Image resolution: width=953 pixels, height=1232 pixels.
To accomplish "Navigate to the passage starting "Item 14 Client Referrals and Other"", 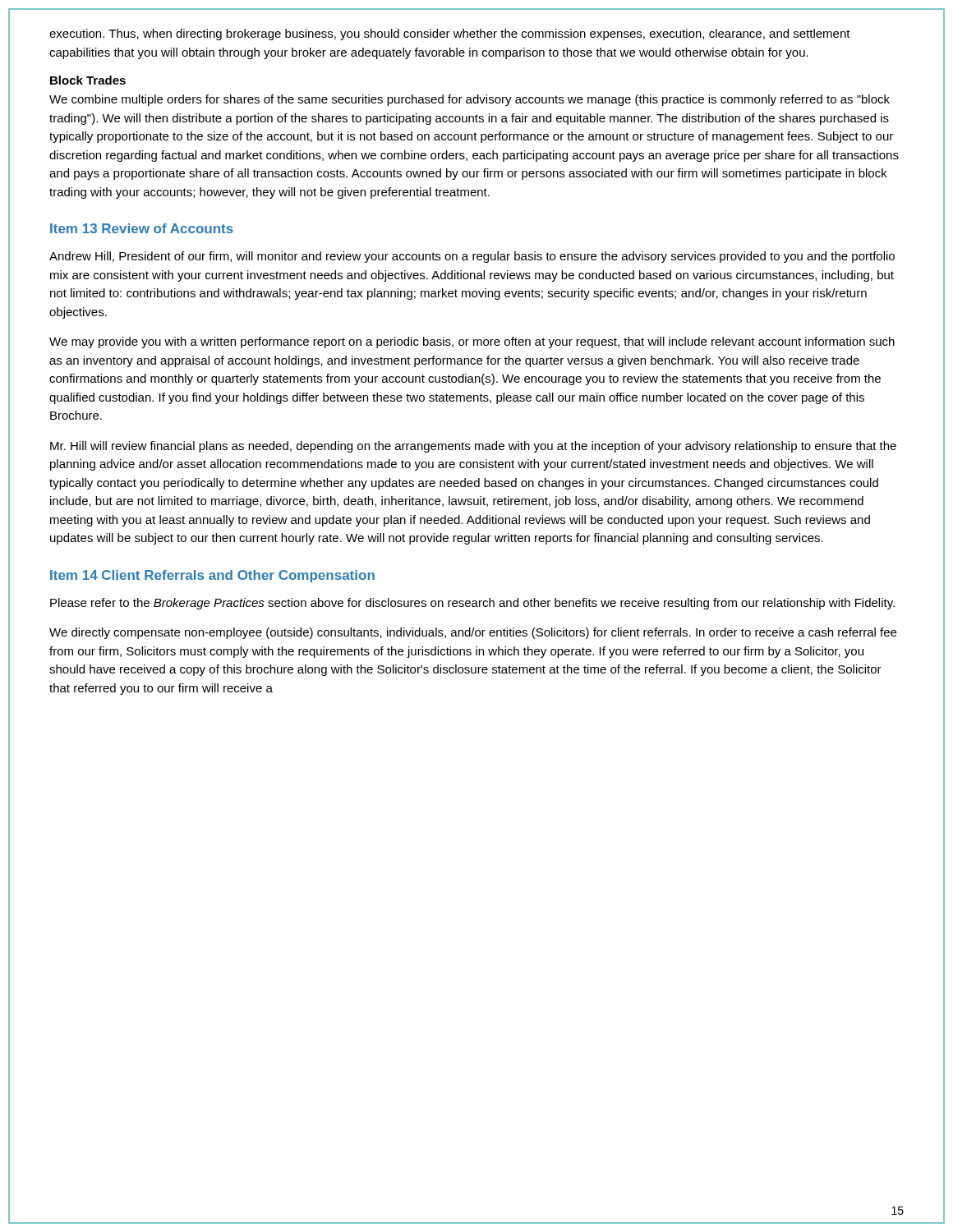I will [x=212, y=575].
